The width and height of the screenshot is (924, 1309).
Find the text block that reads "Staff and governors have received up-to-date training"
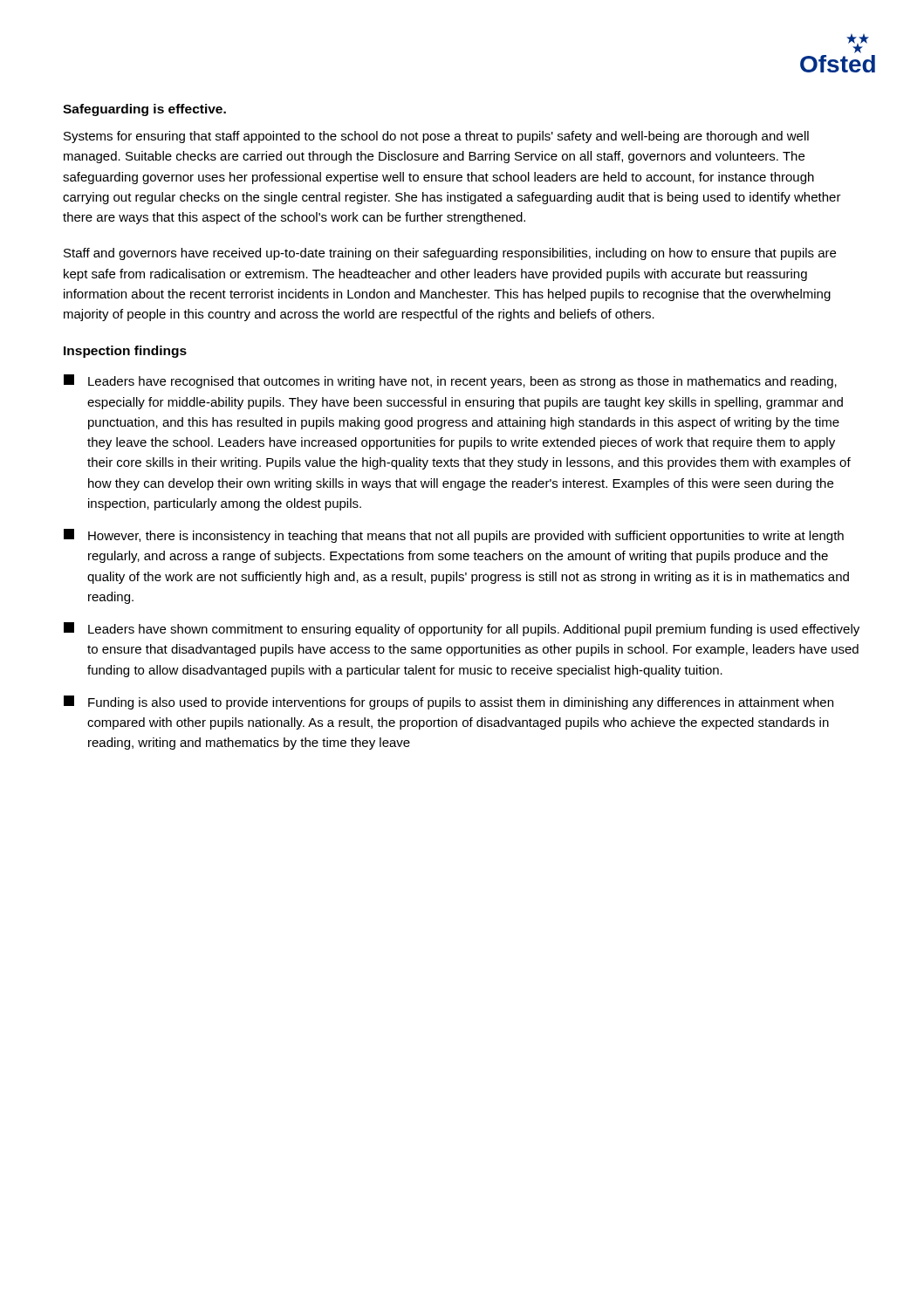point(450,283)
